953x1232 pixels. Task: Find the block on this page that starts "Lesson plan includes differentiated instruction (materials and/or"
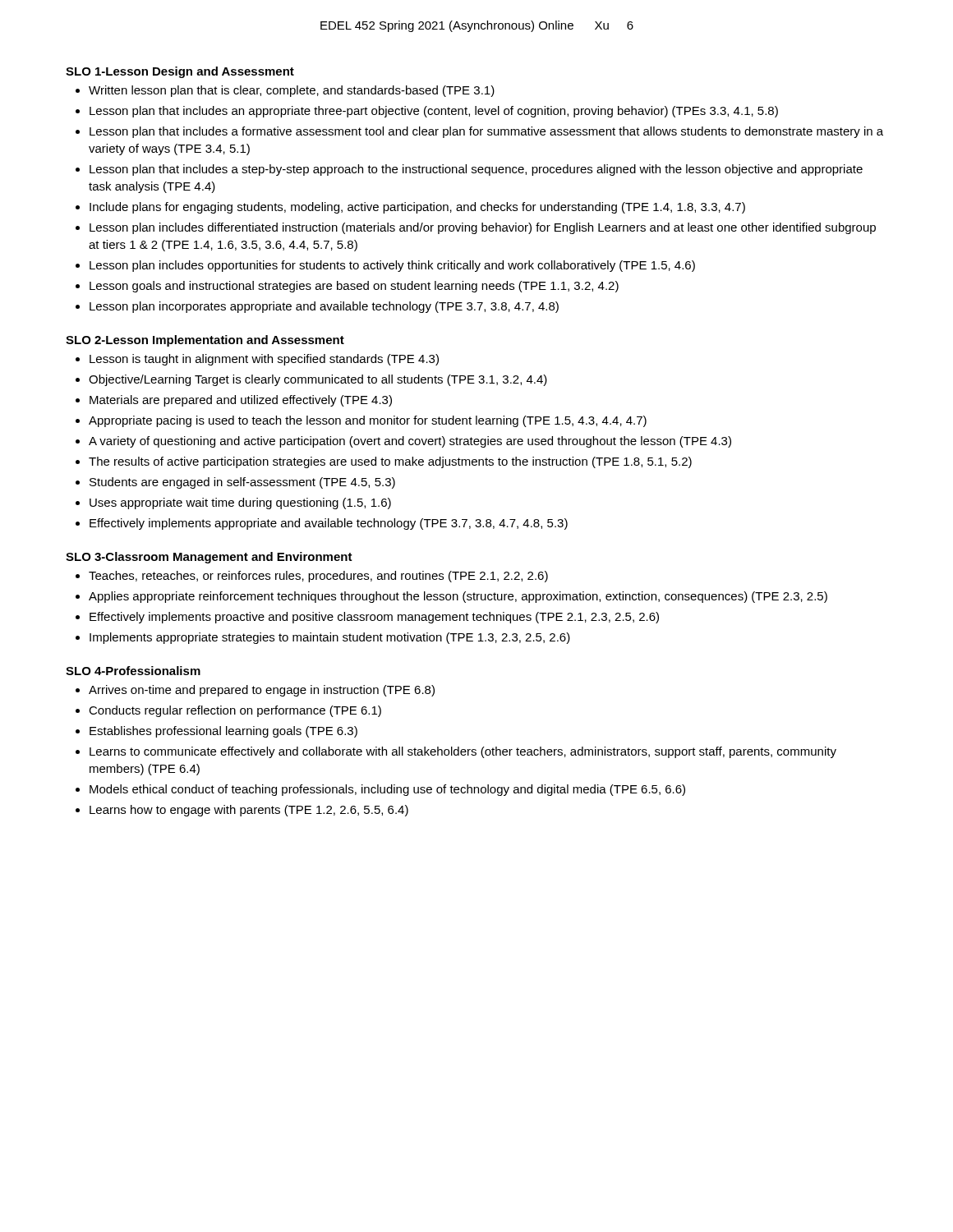476,236
